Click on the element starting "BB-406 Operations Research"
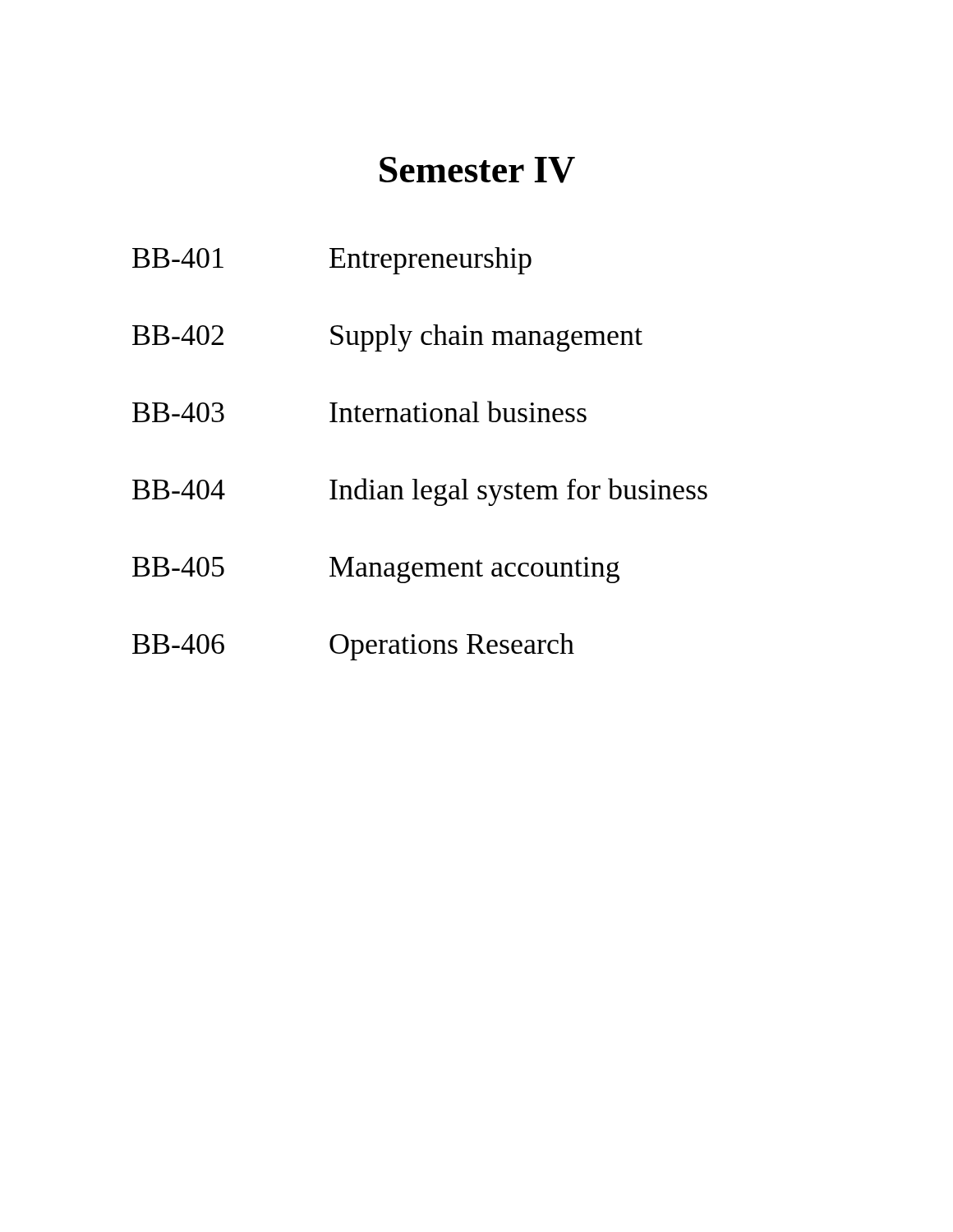This screenshot has height=1232, width=953. pos(353,644)
